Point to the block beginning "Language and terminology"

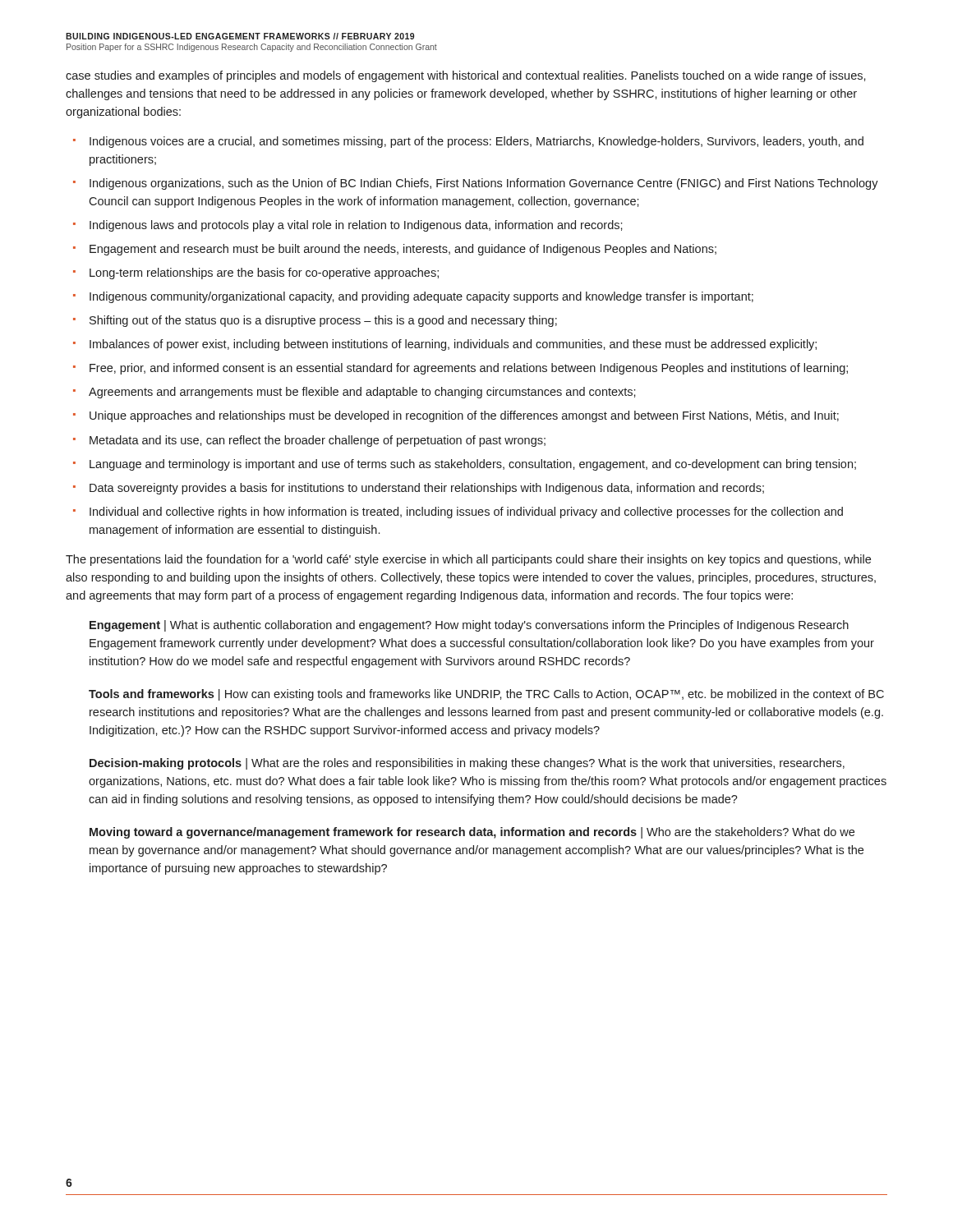(473, 464)
